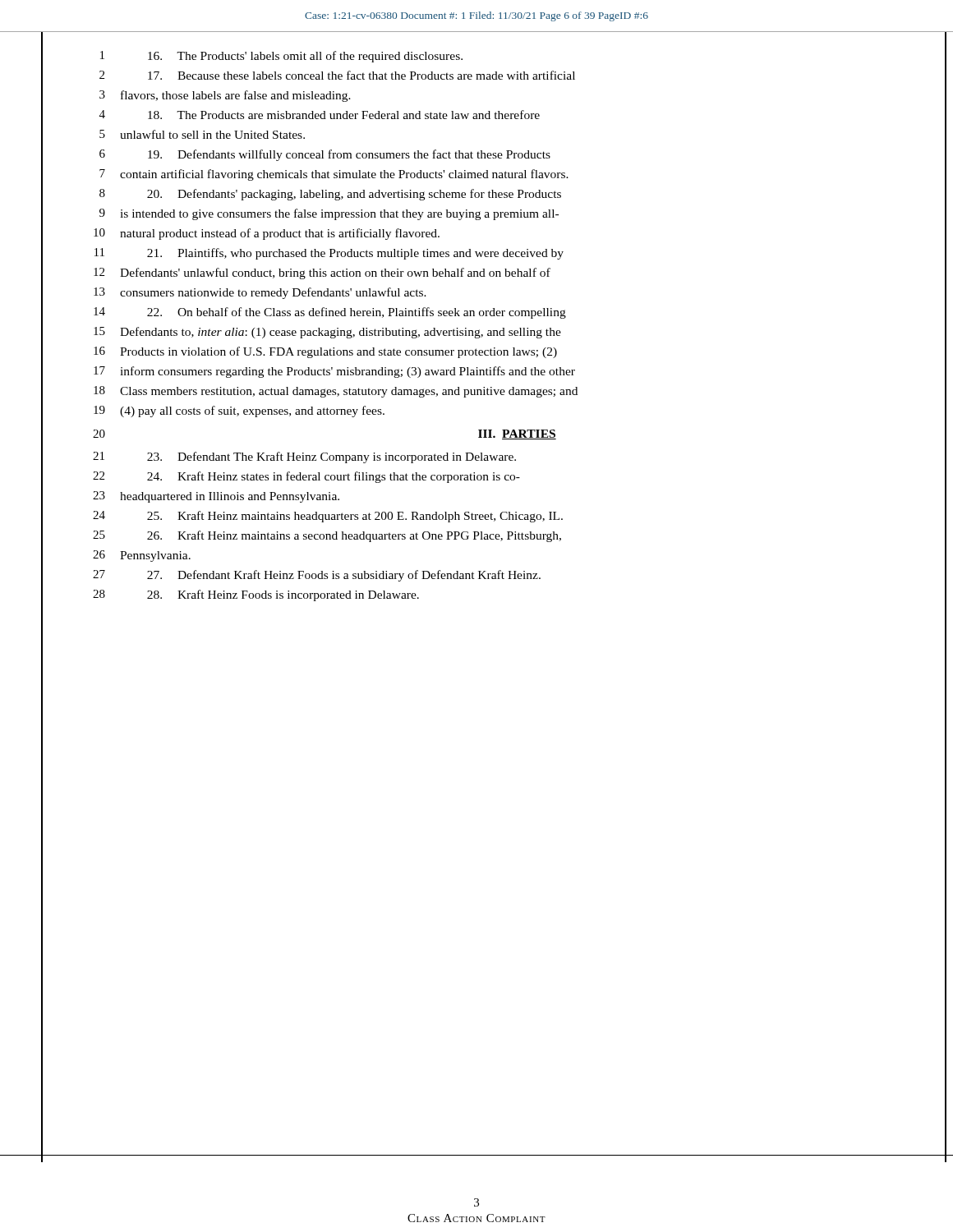This screenshot has width=953, height=1232.
Task: Locate the list item containing "14 22. On"
Action: click(494, 312)
